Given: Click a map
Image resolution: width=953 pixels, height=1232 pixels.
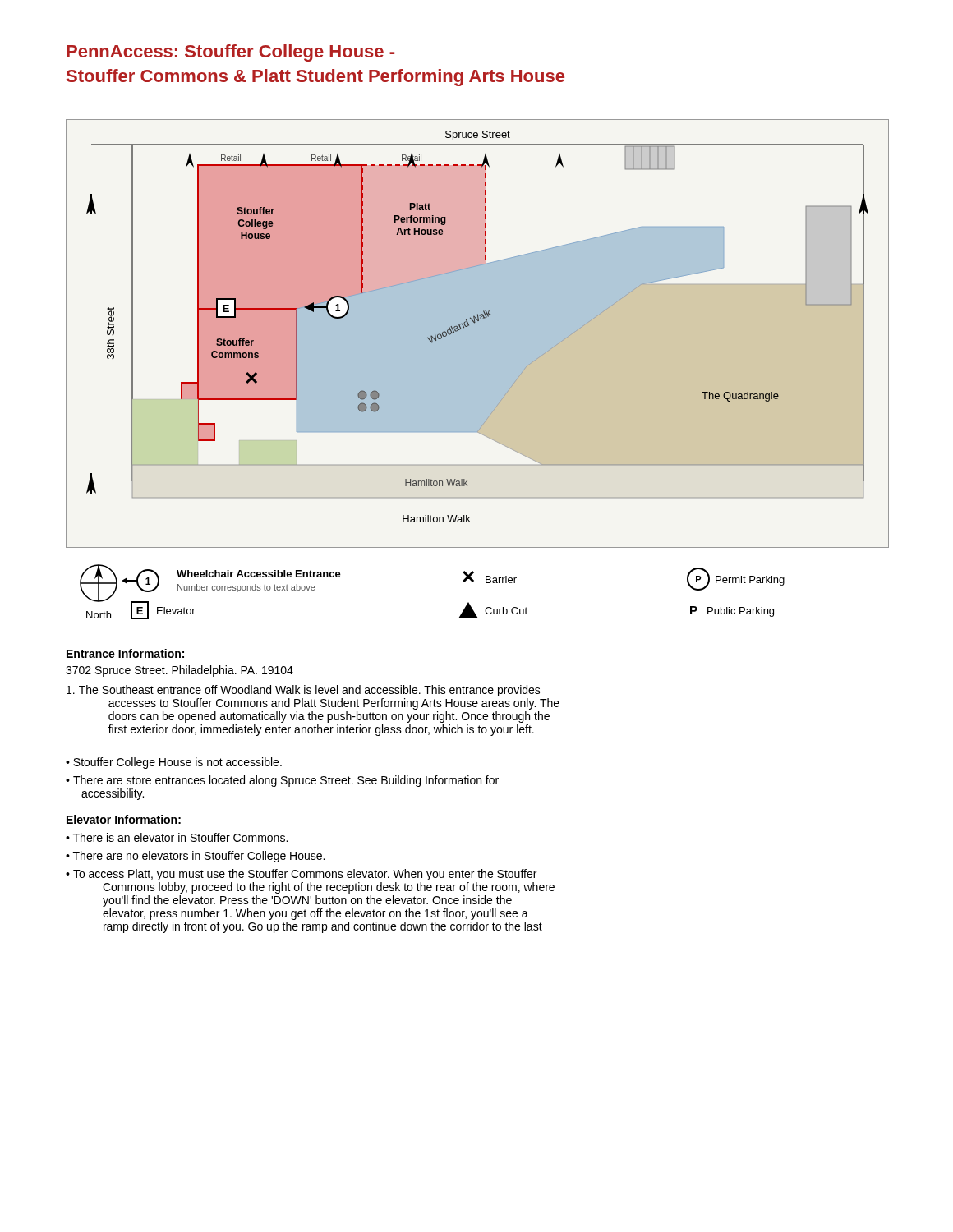Looking at the screenshot, I should coord(476,333).
